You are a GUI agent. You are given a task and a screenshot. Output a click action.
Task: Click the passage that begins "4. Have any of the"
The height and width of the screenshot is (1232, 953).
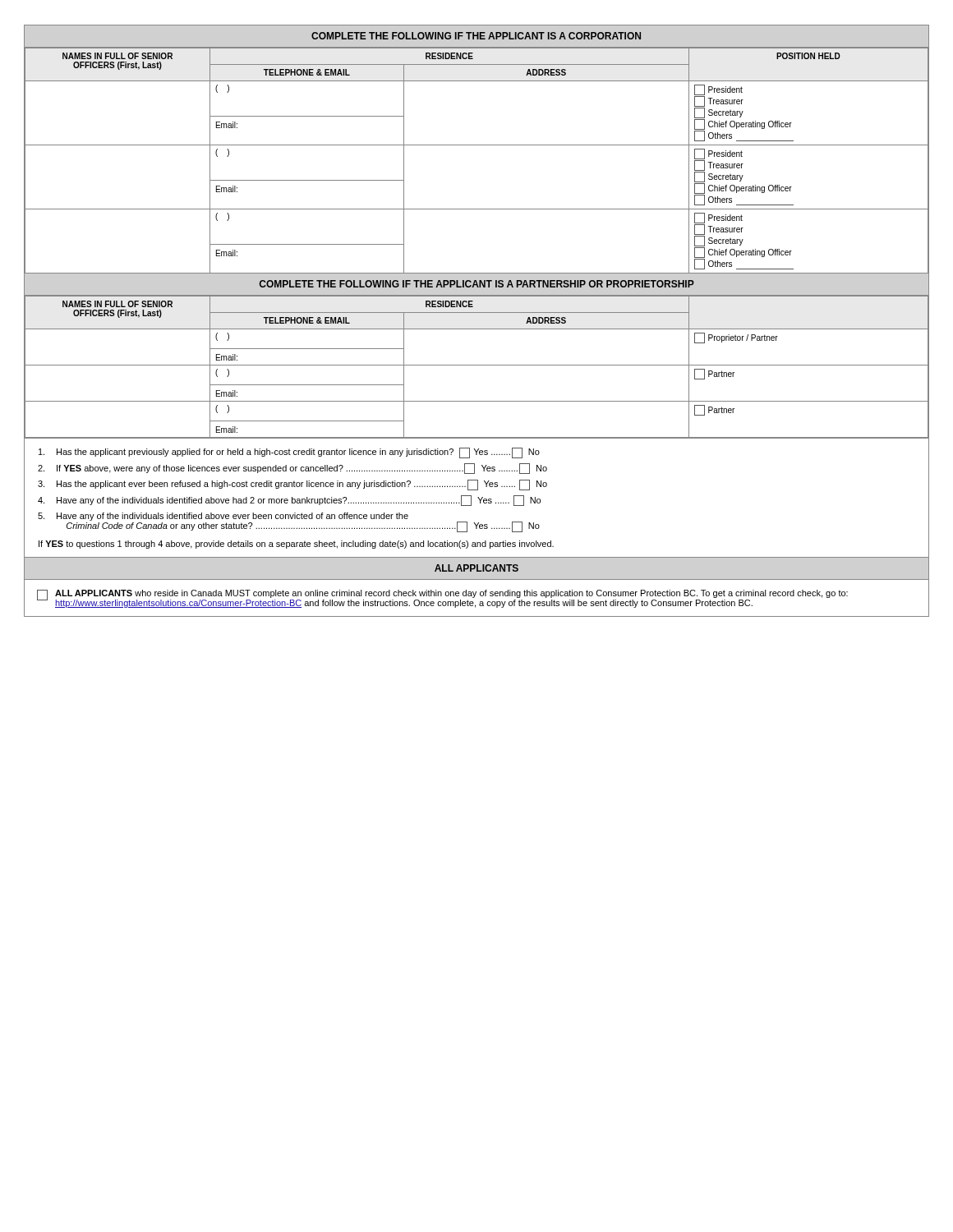coord(476,501)
